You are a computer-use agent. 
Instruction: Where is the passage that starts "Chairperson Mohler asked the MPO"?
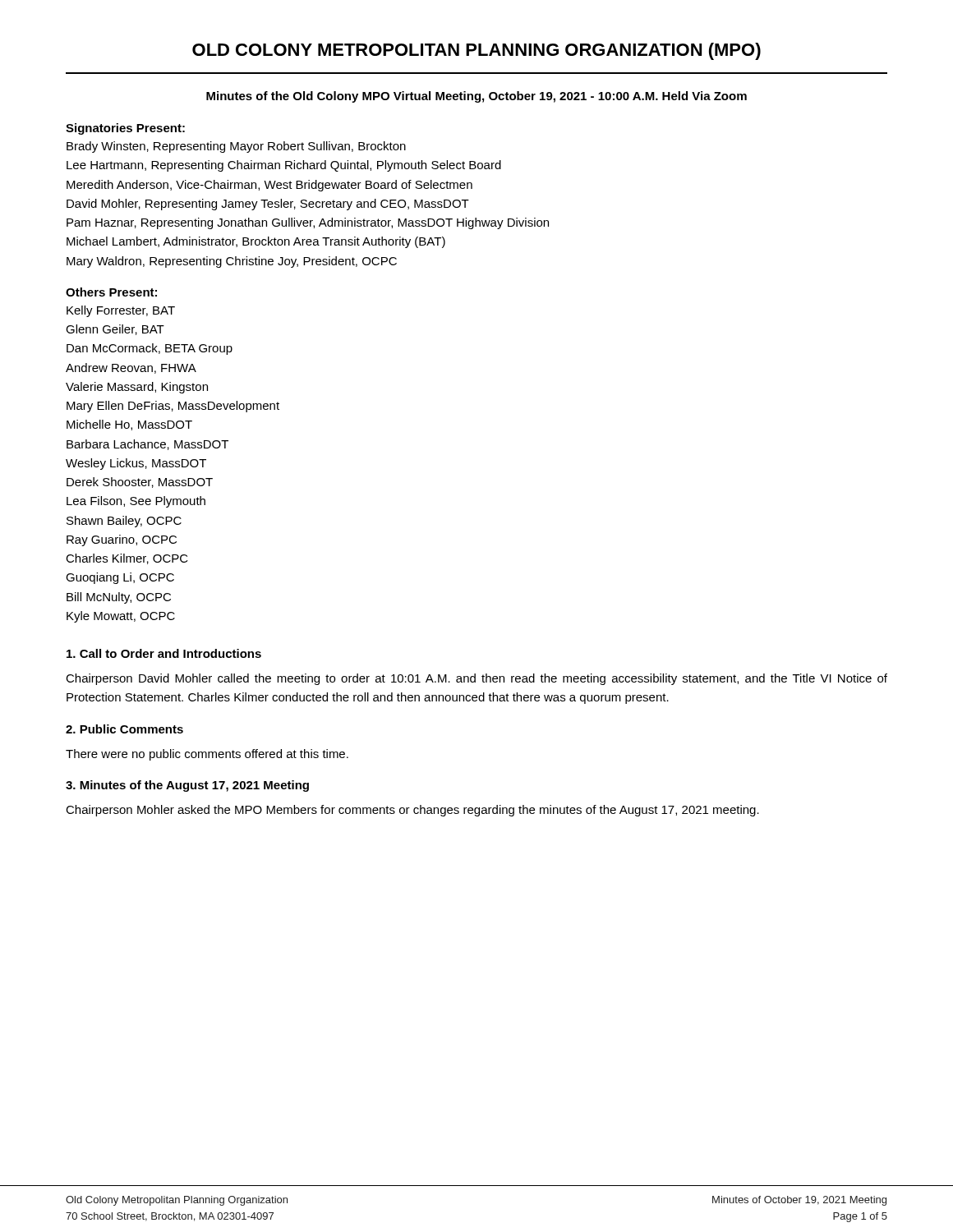coord(413,809)
